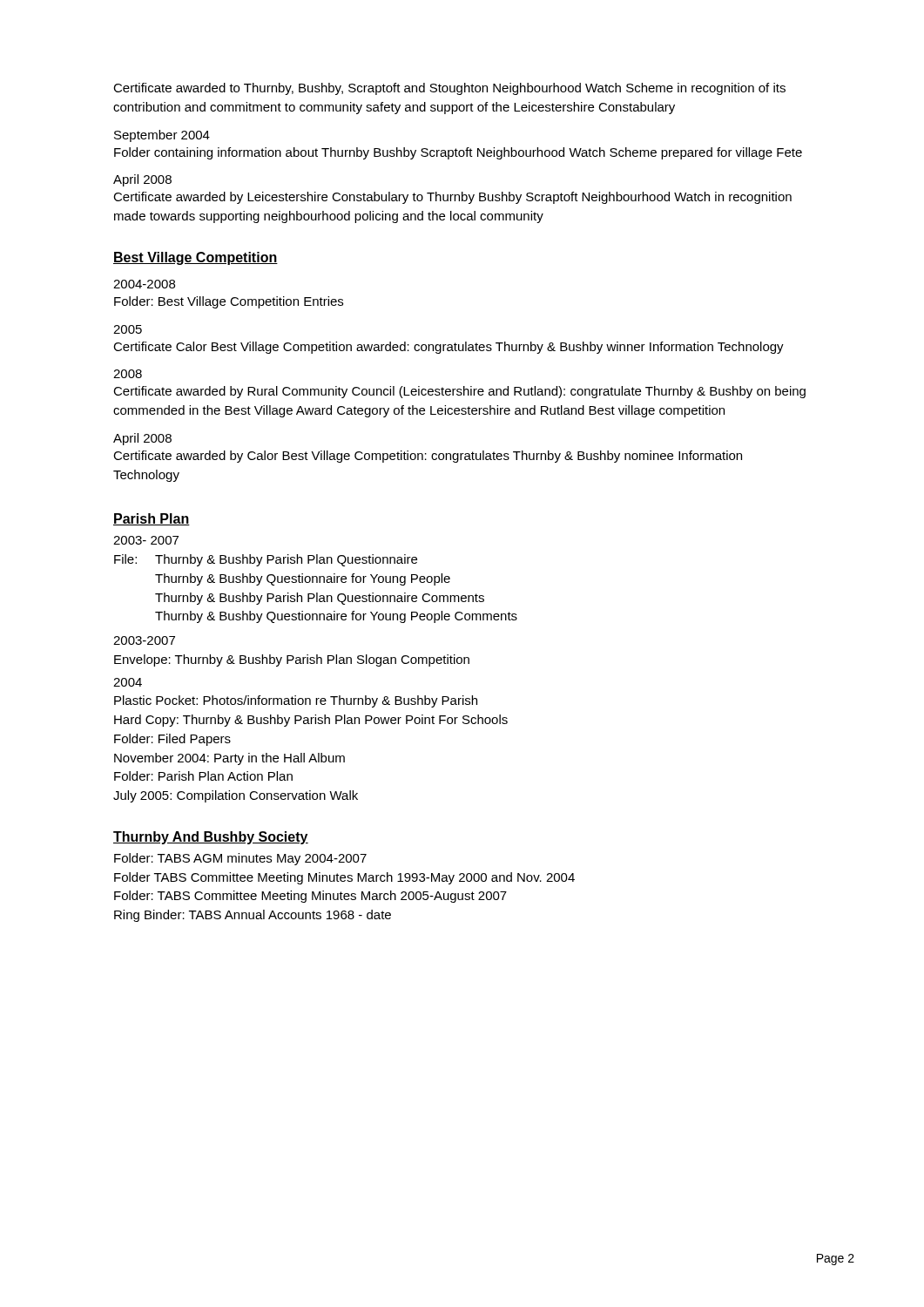Locate the section header that opens with "Thurnby And Bushby"
This screenshot has height=1307, width=924.
tap(210, 837)
